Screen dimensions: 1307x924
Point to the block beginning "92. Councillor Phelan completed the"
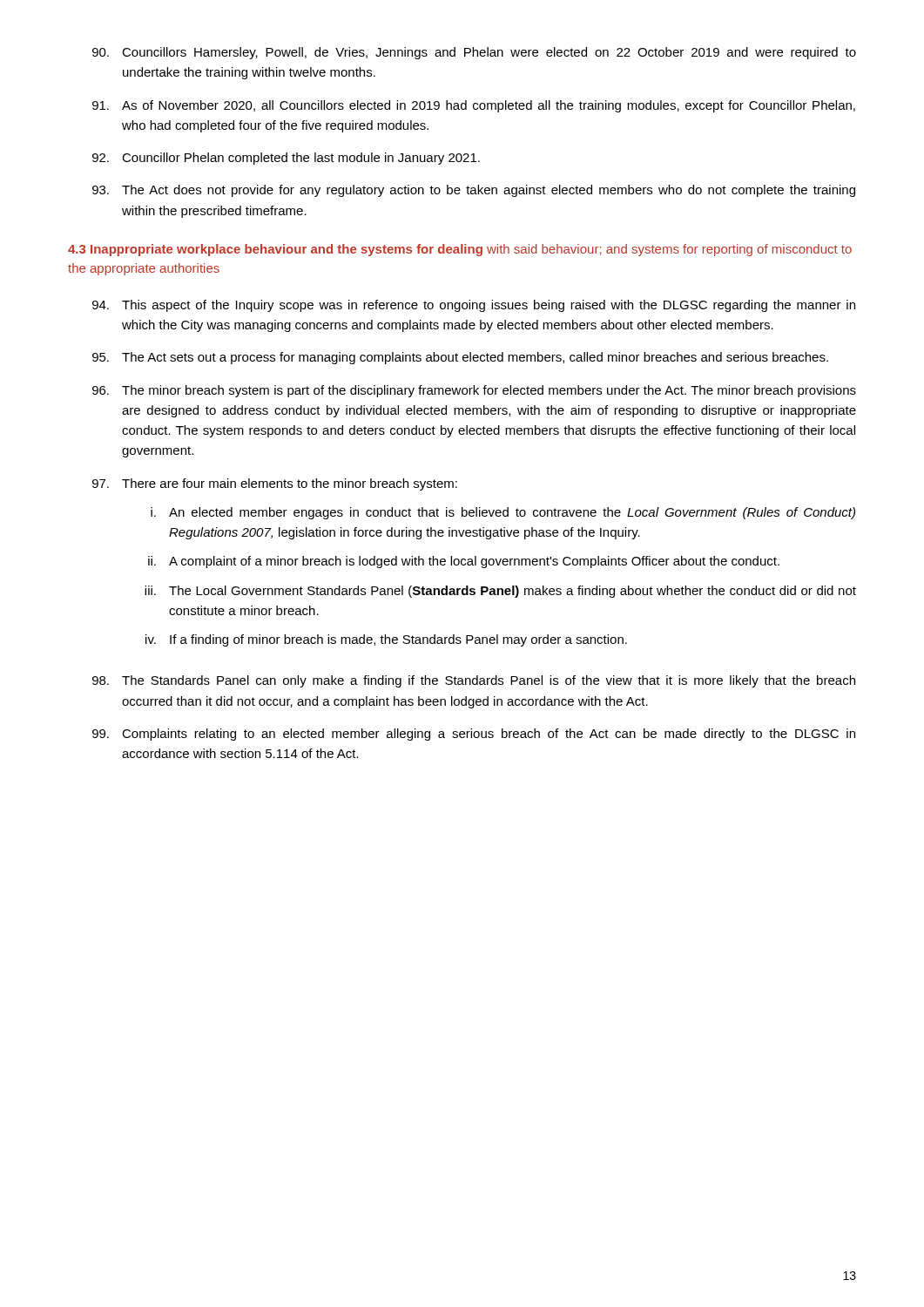coord(462,157)
